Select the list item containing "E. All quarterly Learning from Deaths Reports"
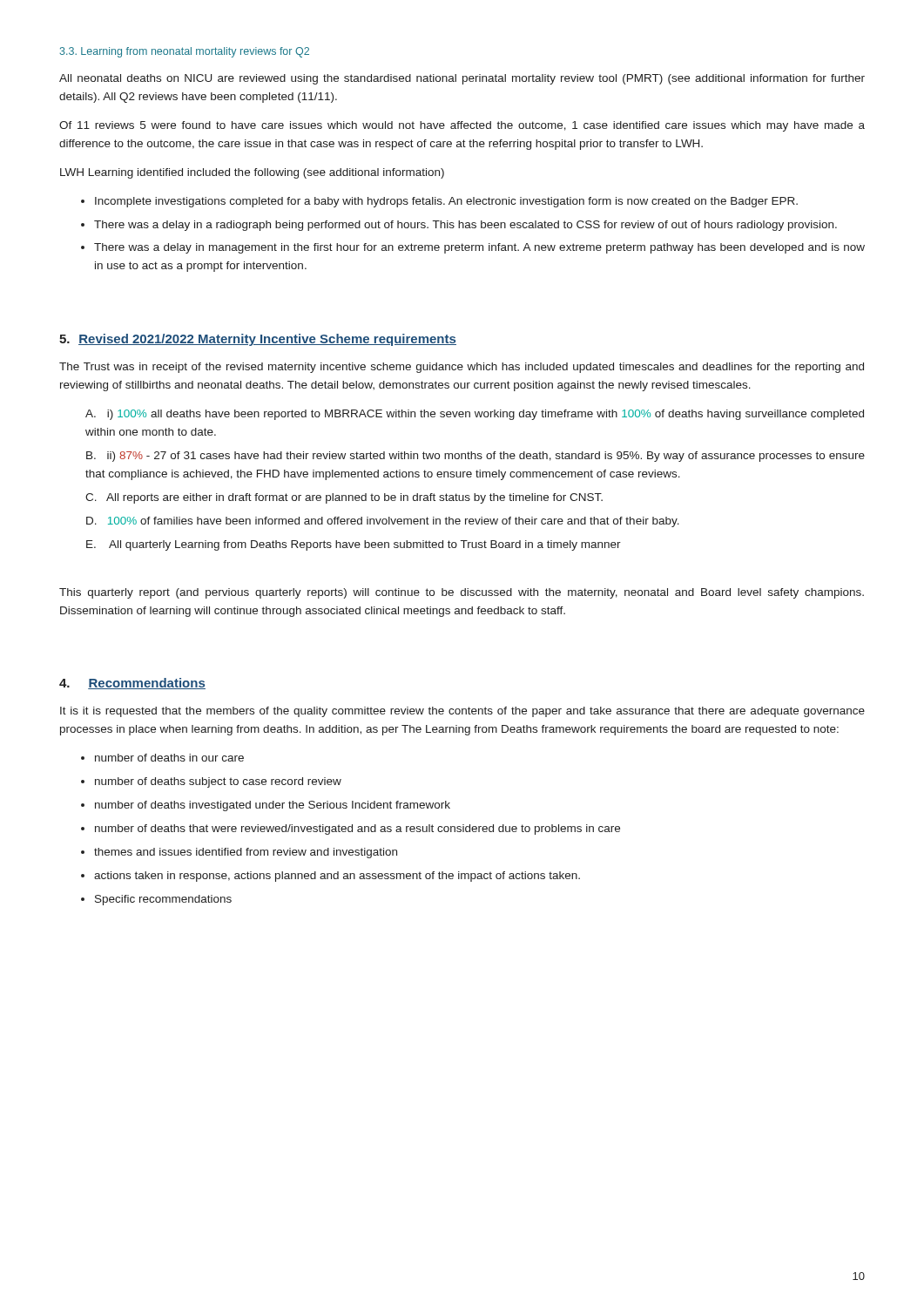This screenshot has height=1307, width=924. 475,545
